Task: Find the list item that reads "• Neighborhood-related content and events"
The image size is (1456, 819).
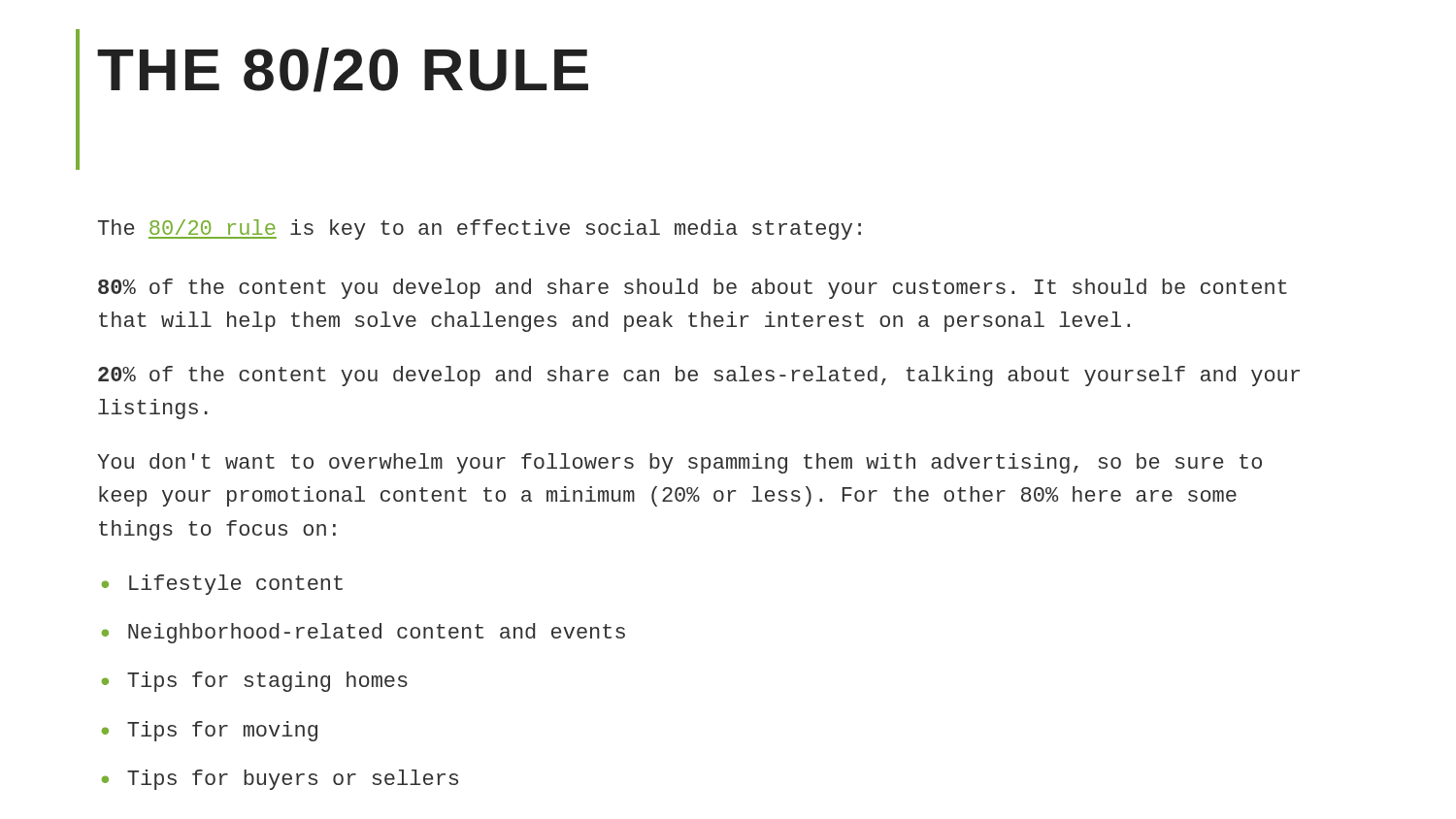Action: (x=362, y=635)
